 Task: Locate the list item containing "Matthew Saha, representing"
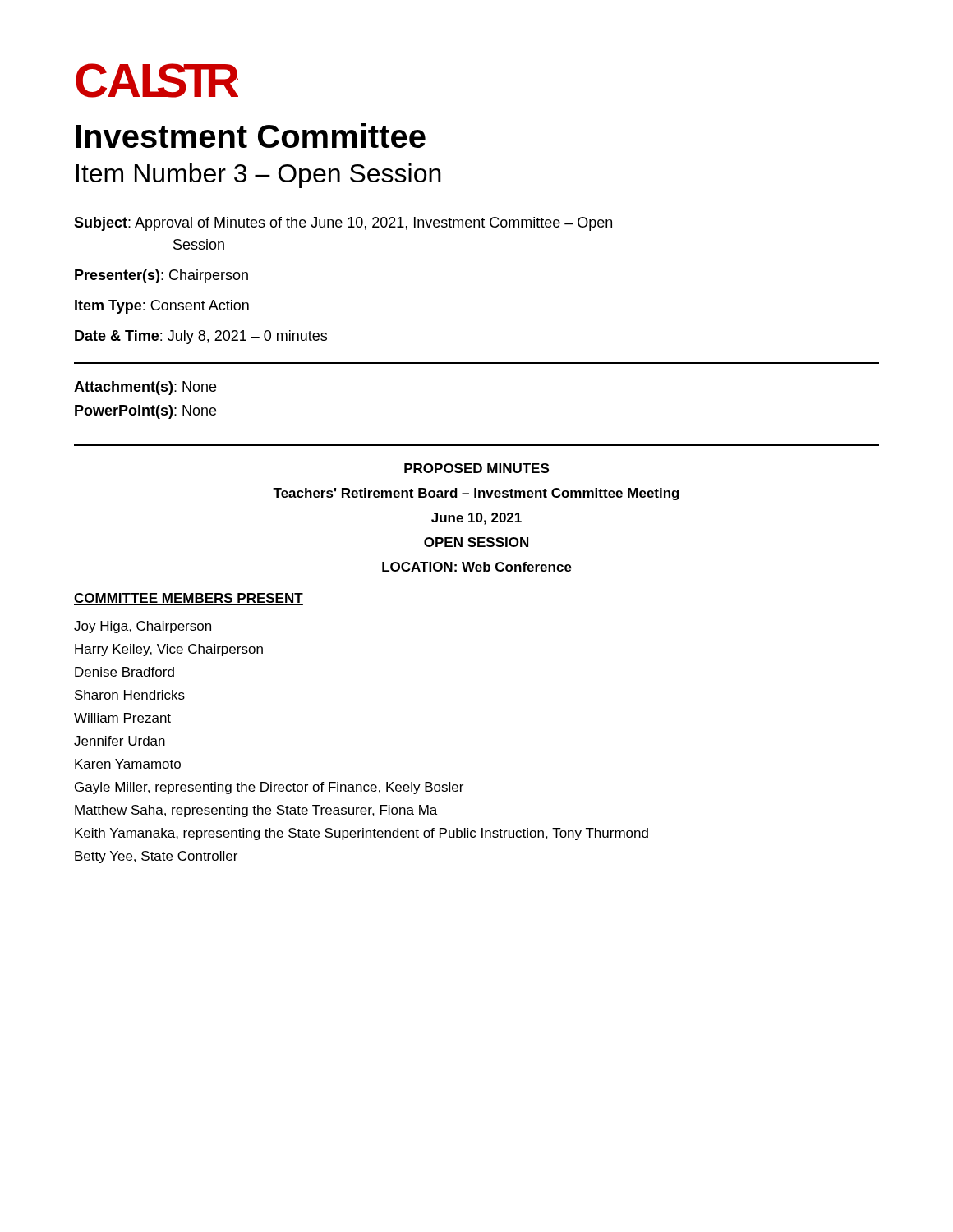tap(256, 811)
